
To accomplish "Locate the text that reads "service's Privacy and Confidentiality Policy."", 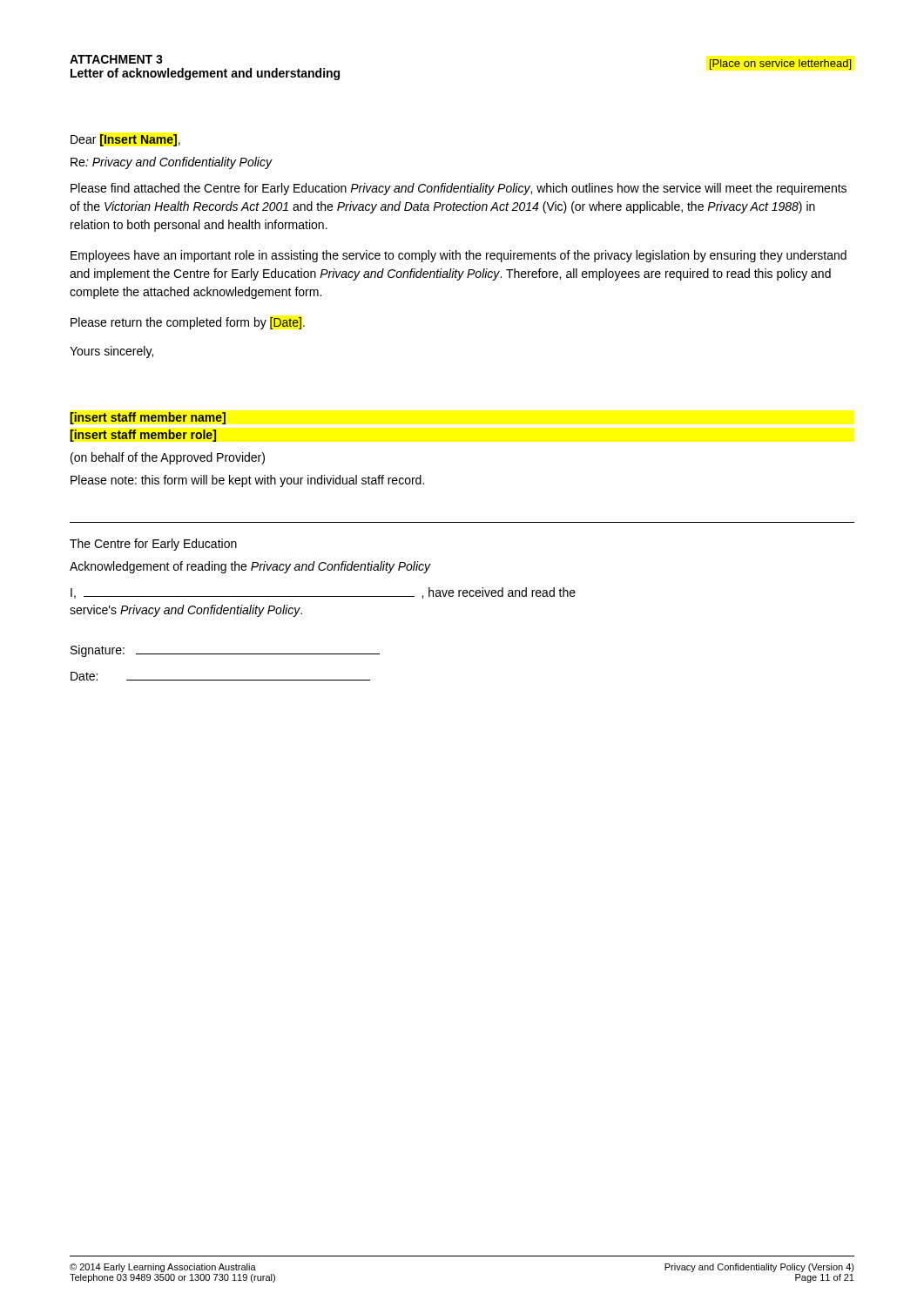I will (186, 610).
